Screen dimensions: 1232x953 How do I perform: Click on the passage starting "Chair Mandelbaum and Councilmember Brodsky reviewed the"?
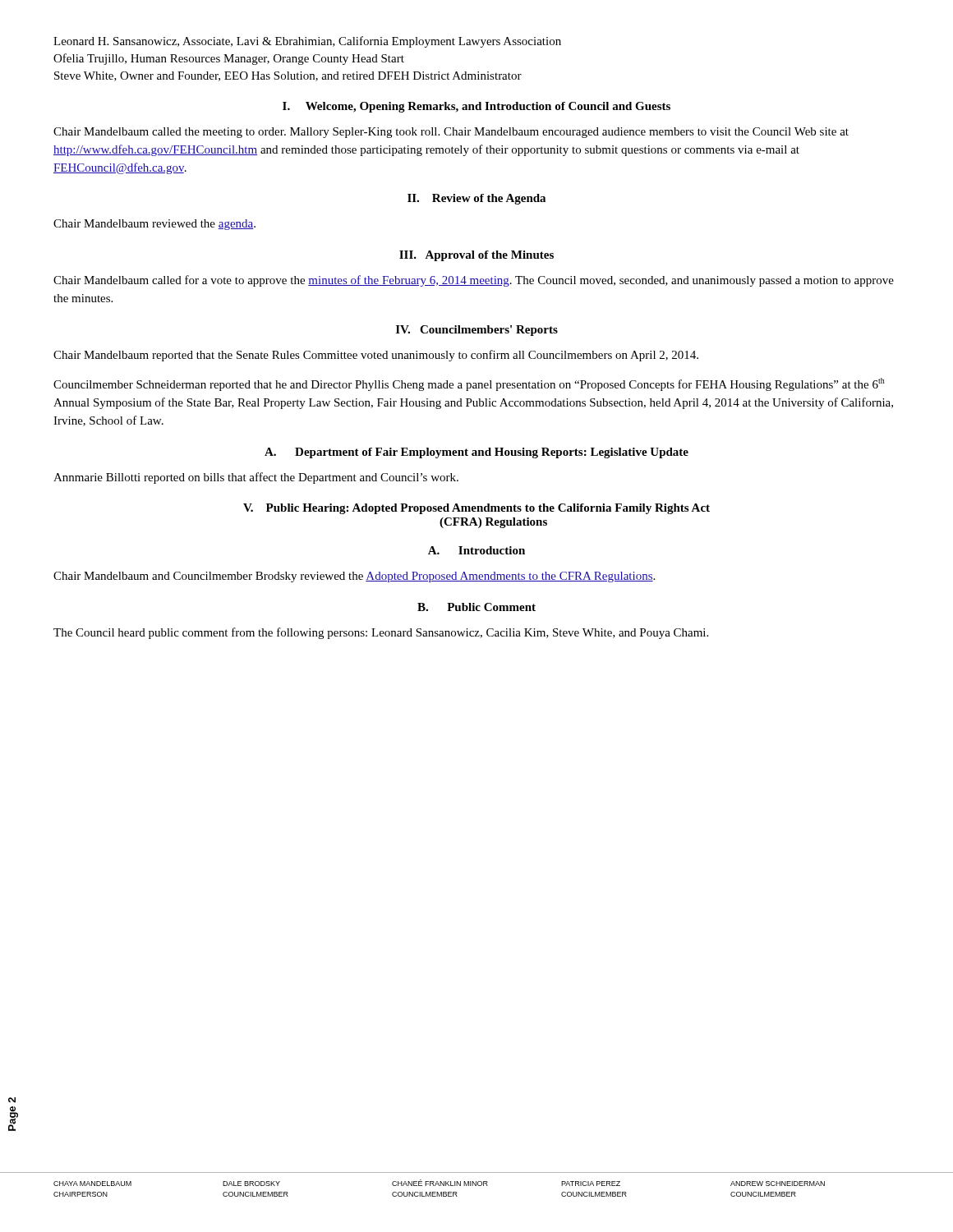(355, 576)
